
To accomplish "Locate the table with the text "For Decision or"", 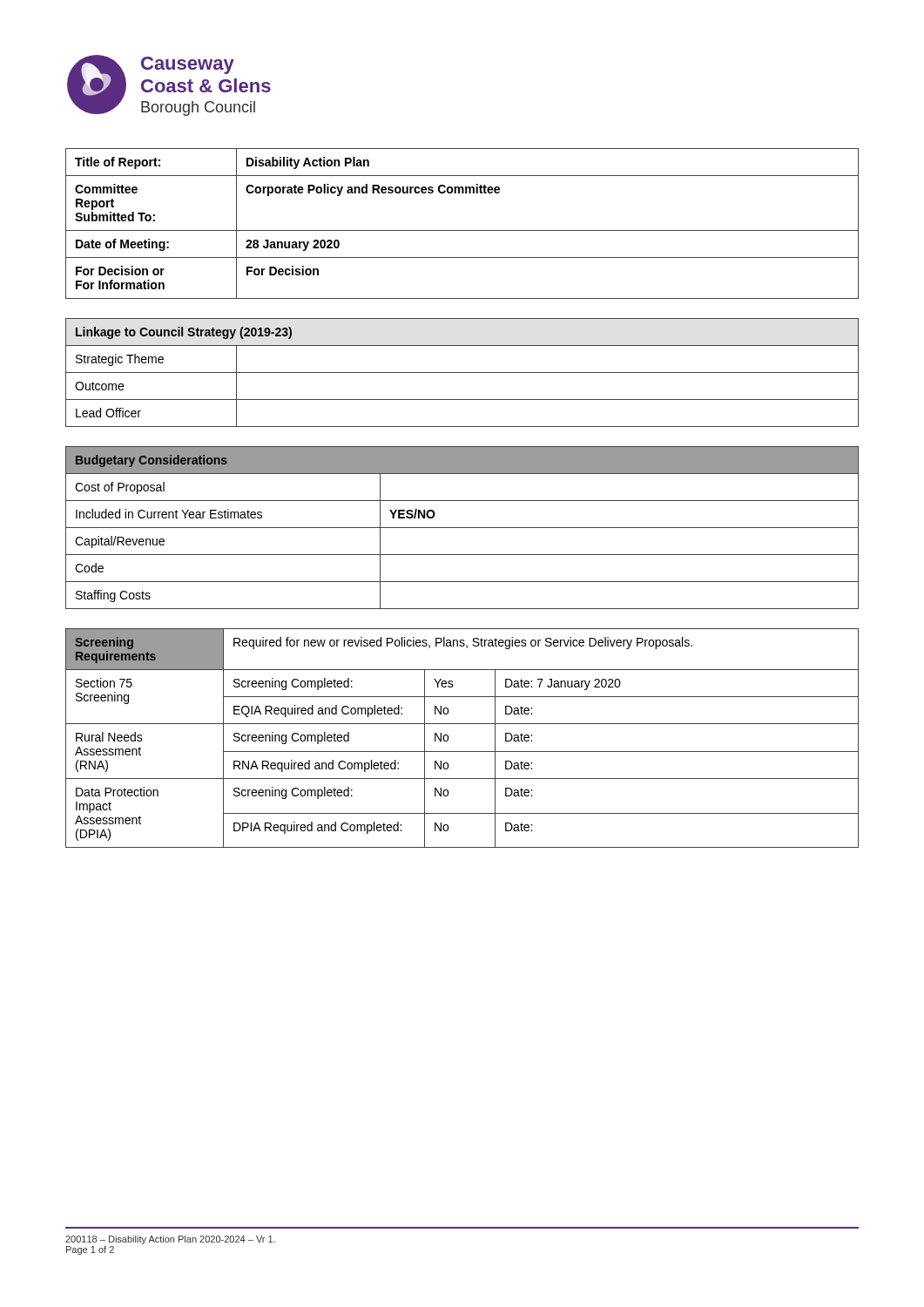I will (x=462, y=224).
